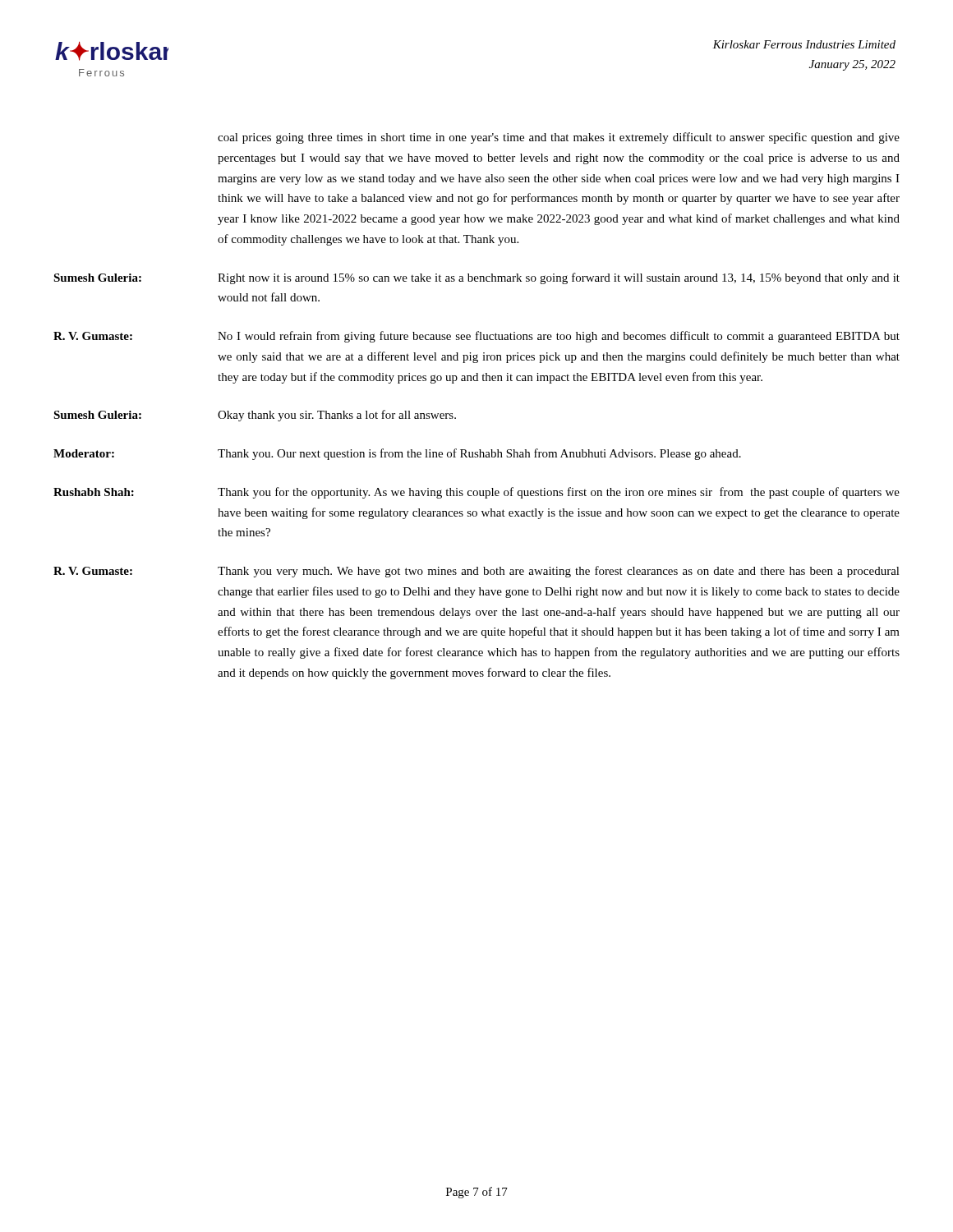Click on the block starting "R. V. Gumaste: Thank you"
The width and height of the screenshot is (953, 1232).
(476, 622)
